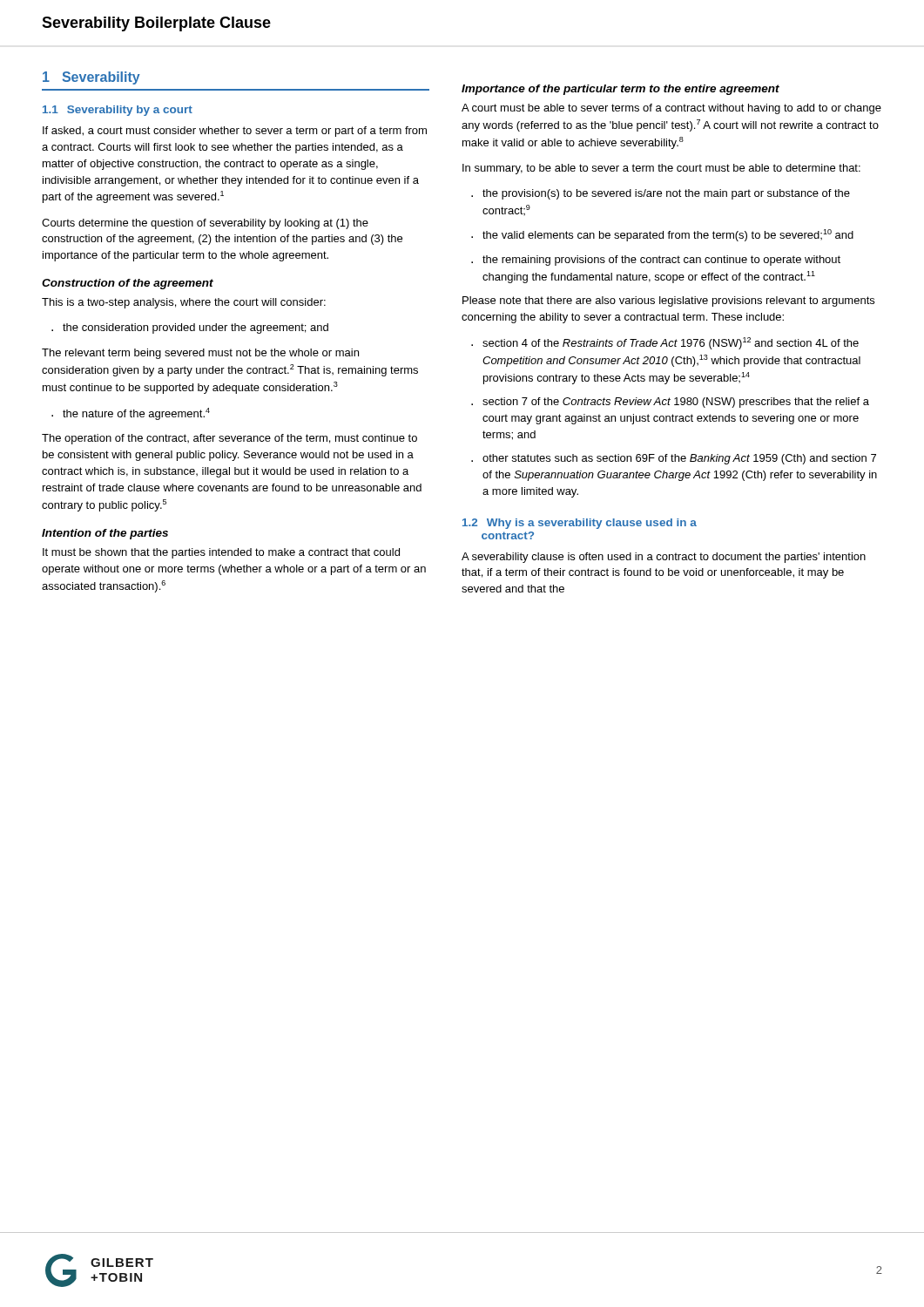Click on the text block starting "Importance of the particular term to"
The image size is (924, 1307).
point(620,88)
